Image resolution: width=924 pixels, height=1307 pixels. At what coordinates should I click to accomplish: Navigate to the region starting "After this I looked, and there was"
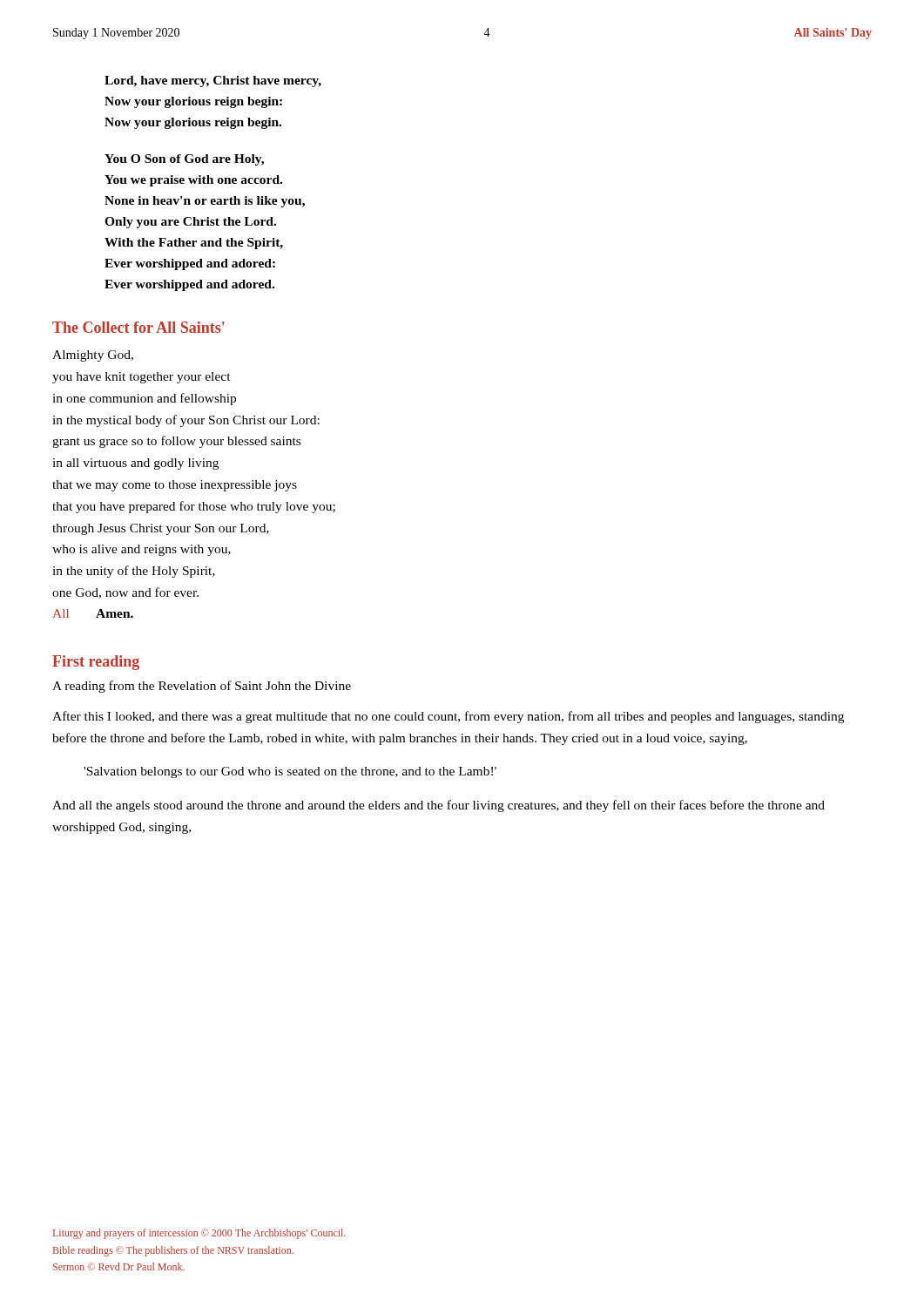point(448,726)
